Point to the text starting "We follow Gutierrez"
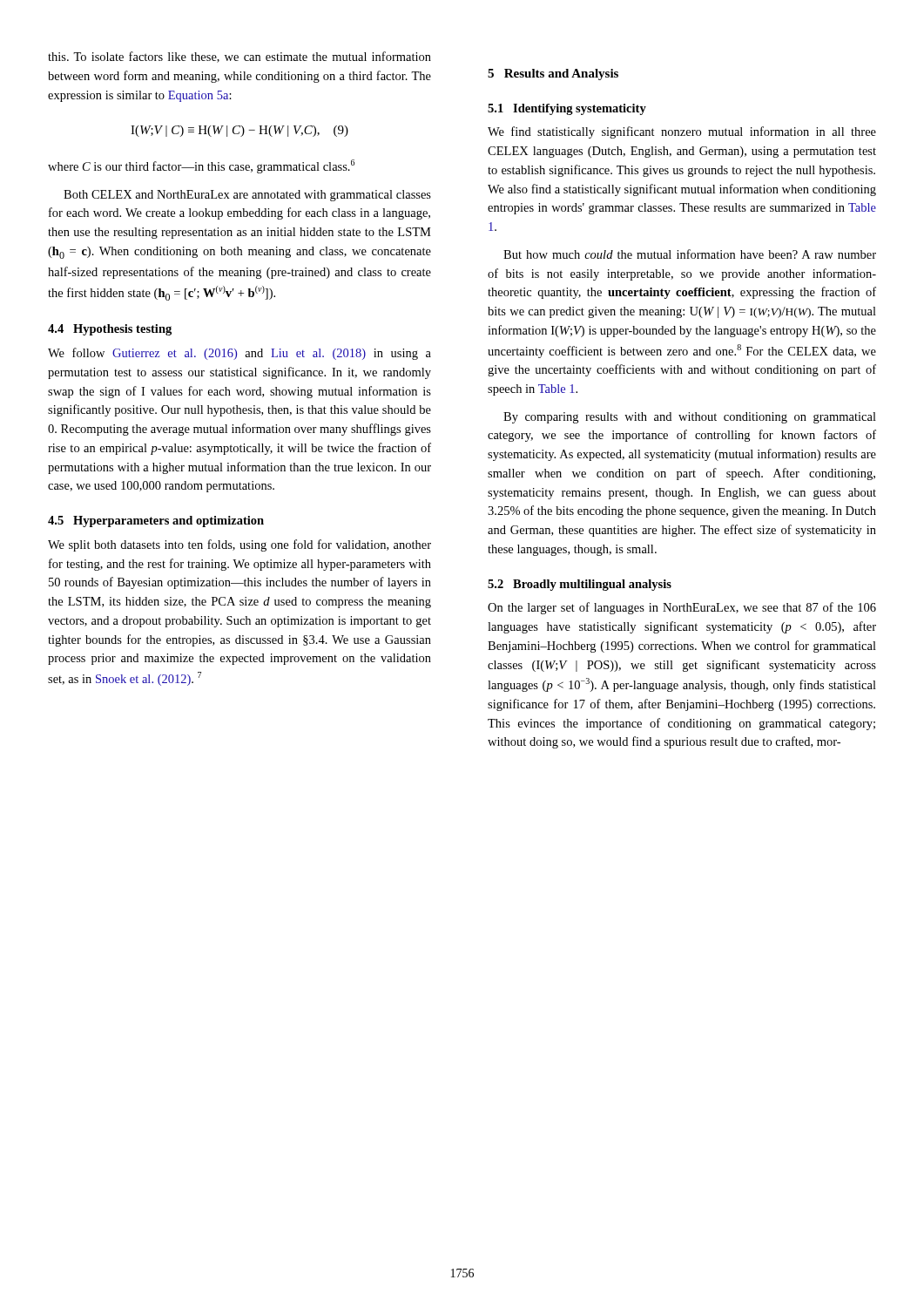 coord(239,420)
